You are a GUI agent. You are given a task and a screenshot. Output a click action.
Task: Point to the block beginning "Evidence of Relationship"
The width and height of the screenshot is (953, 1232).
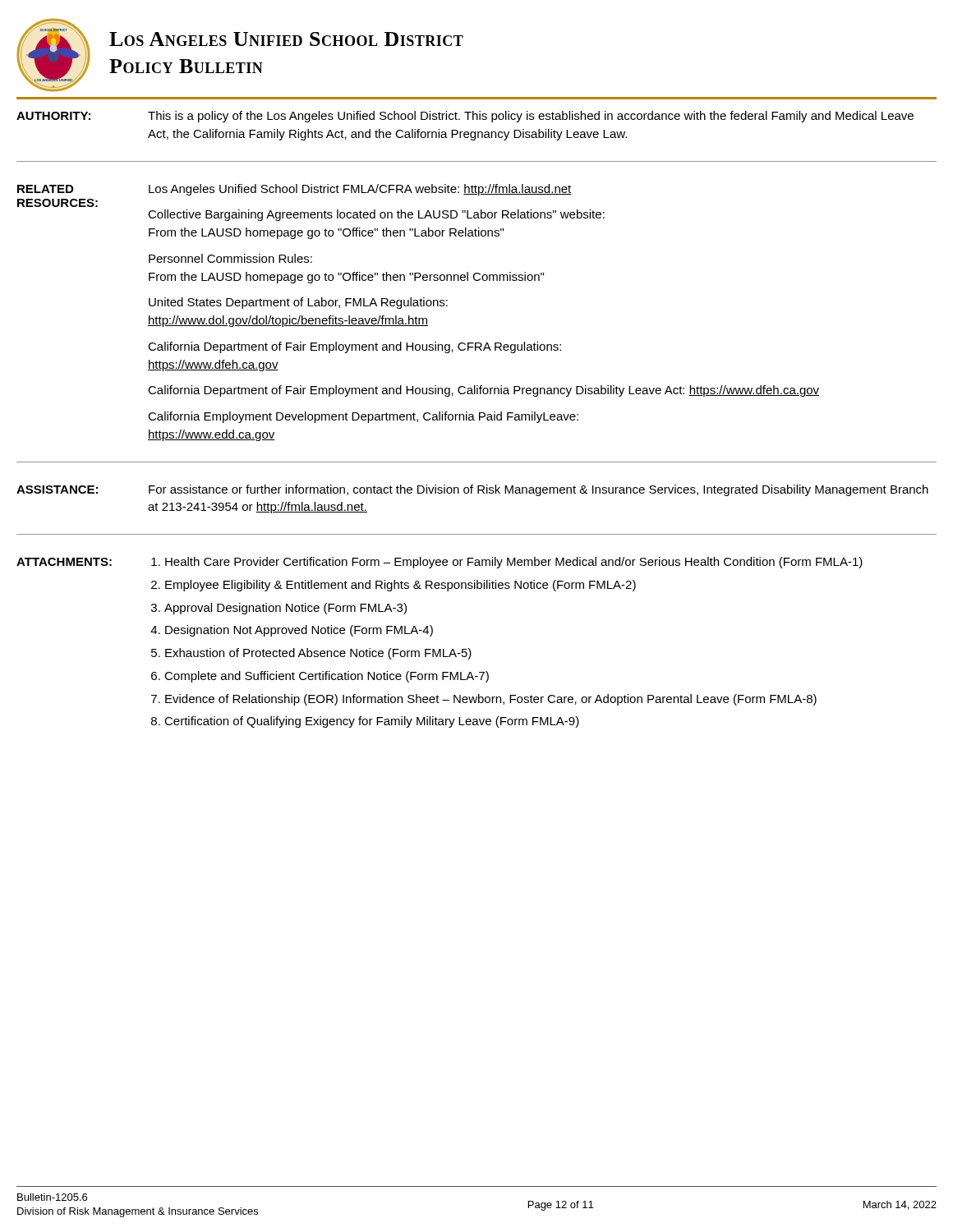491,698
